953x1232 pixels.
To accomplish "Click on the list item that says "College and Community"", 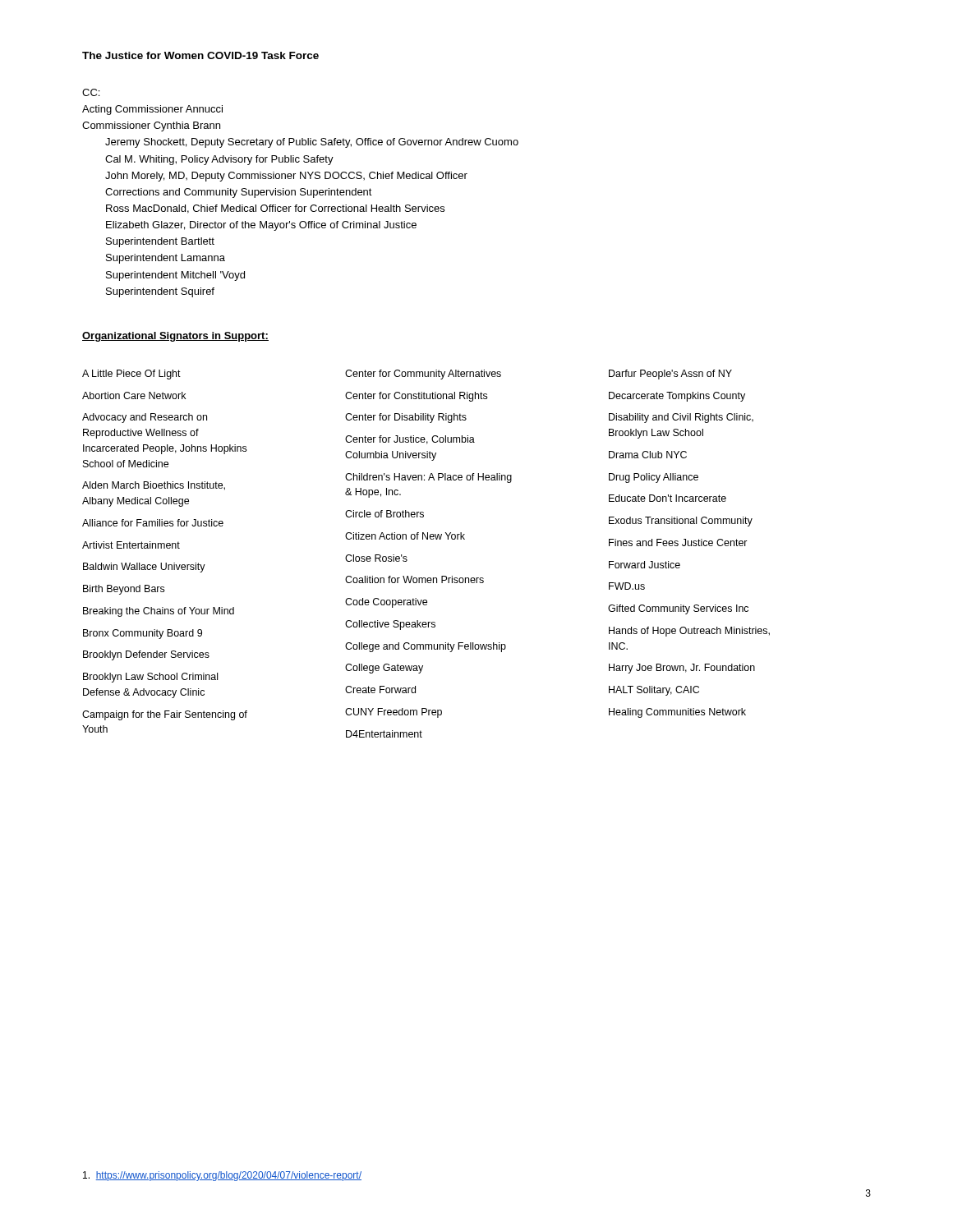I will (x=426, y=646).
